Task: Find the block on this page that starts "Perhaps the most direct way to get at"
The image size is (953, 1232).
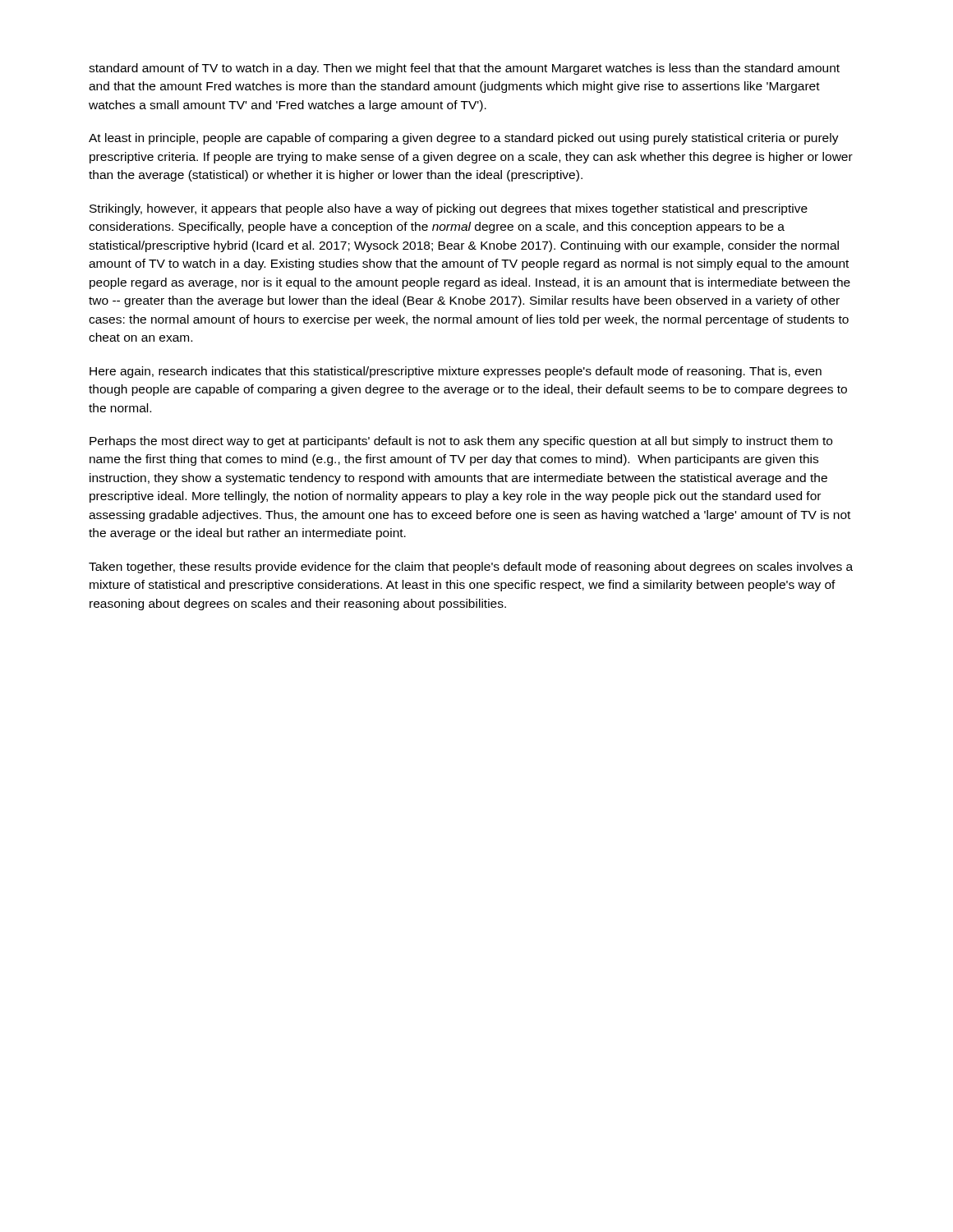Action: (x=470, y=487)
